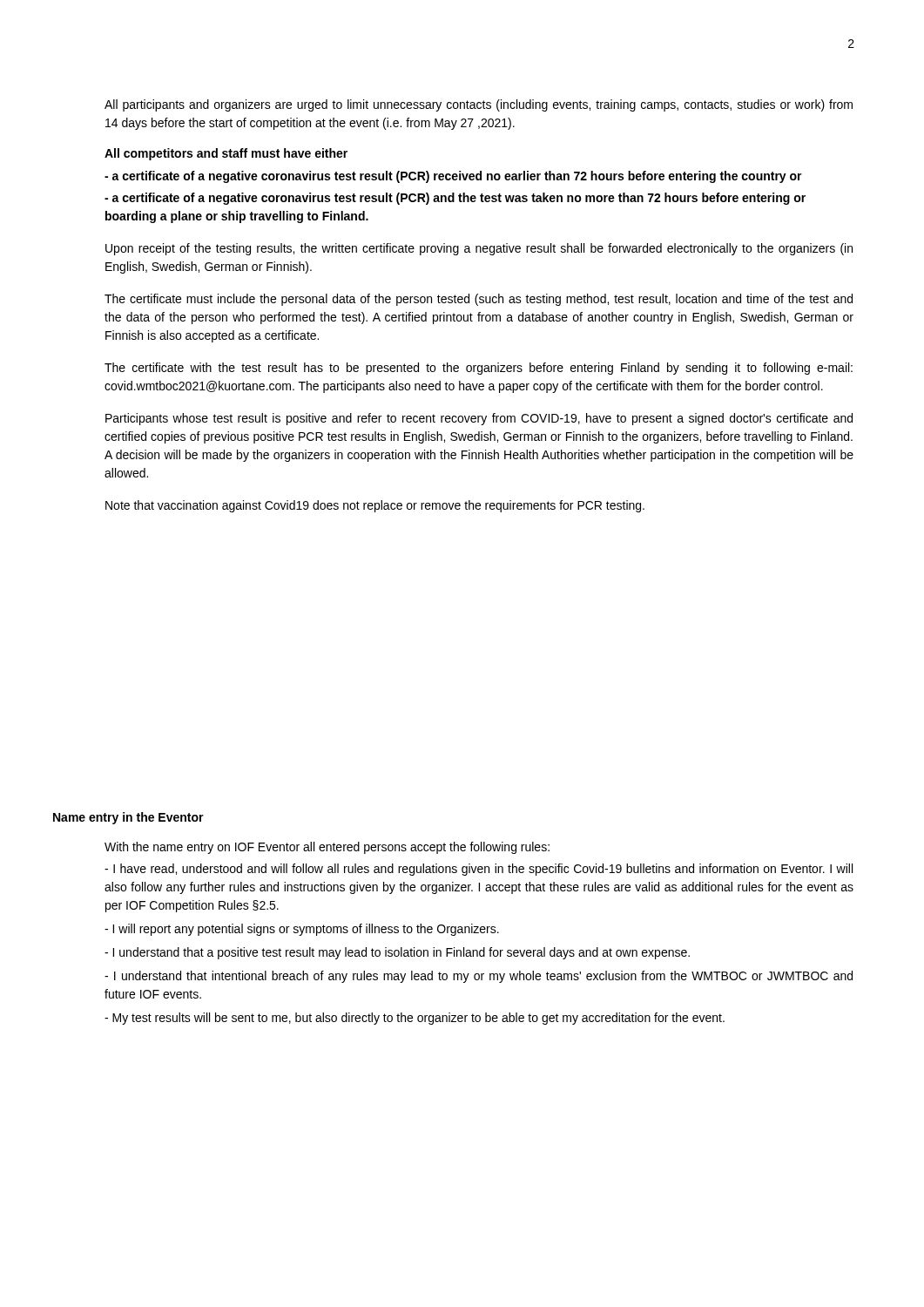Find the block on this page that starts "Upon receipt of the"
924x1307 pixels.
point(479,257)
